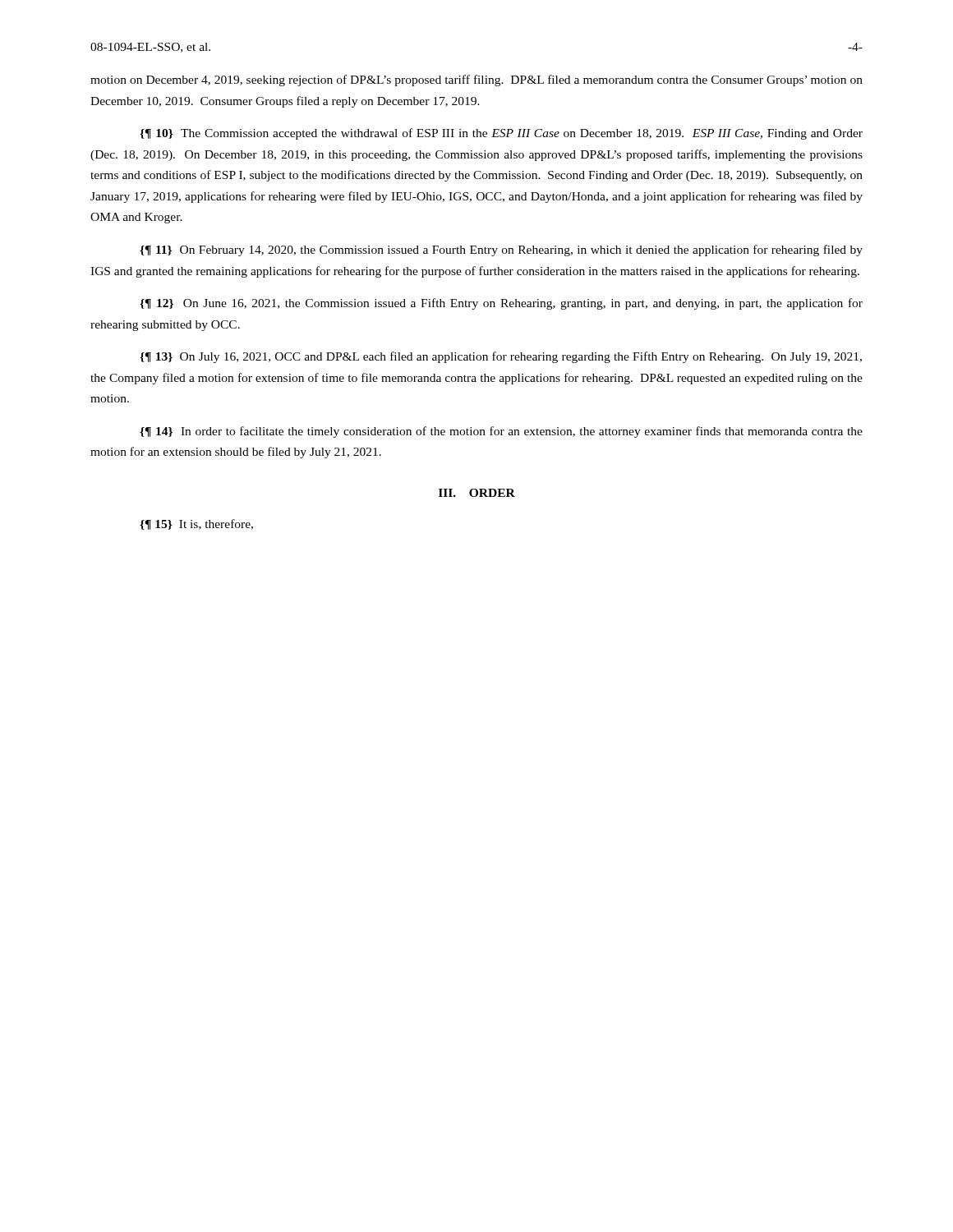Locate the block of text that opens with "{¶ 10} The Commission accepted"
The image size is (953, 1232).
(476, 175)
